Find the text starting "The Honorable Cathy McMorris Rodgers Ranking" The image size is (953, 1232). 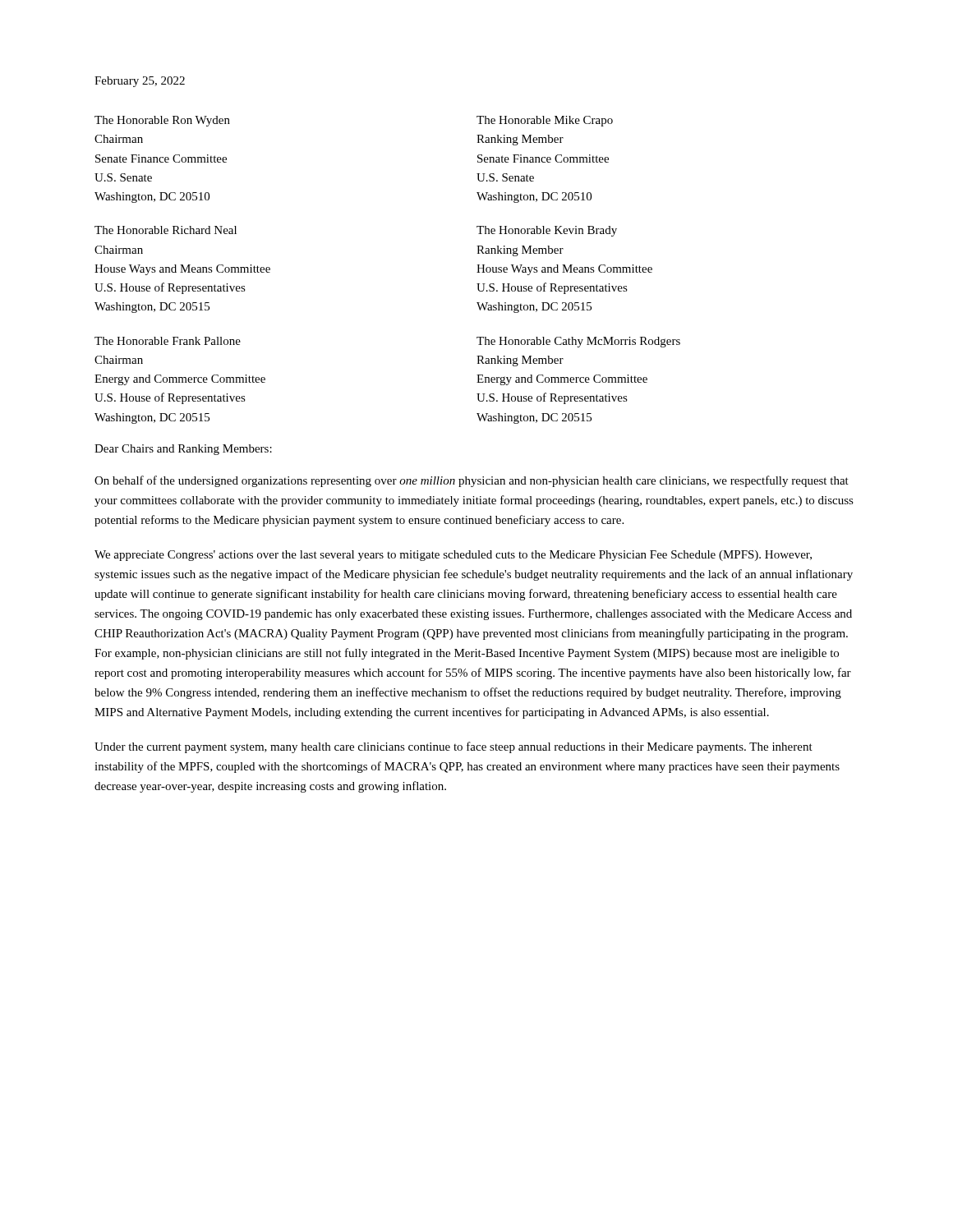(578, 342)
